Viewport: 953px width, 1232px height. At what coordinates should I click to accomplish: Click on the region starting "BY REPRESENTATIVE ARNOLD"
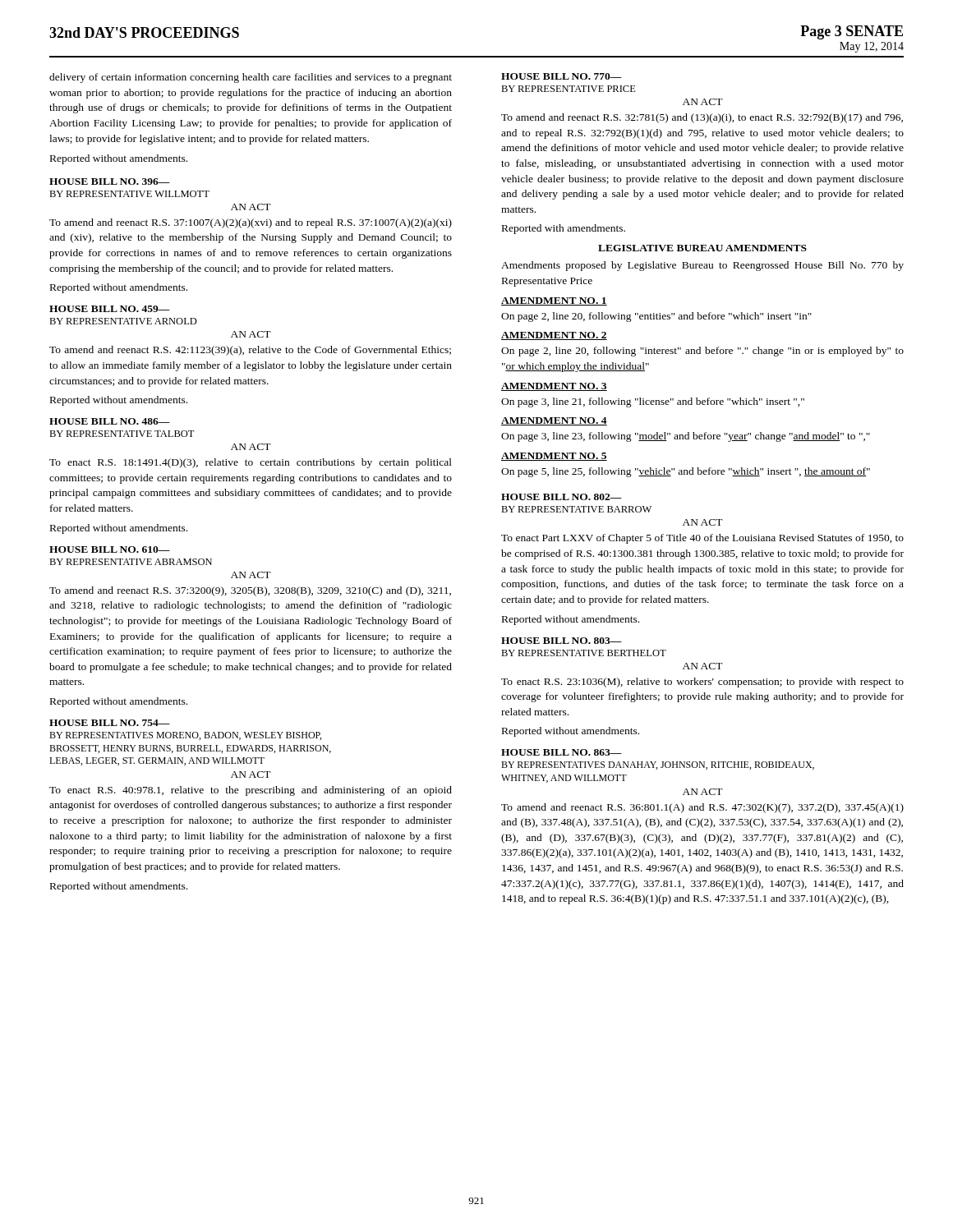pos(123,321)
